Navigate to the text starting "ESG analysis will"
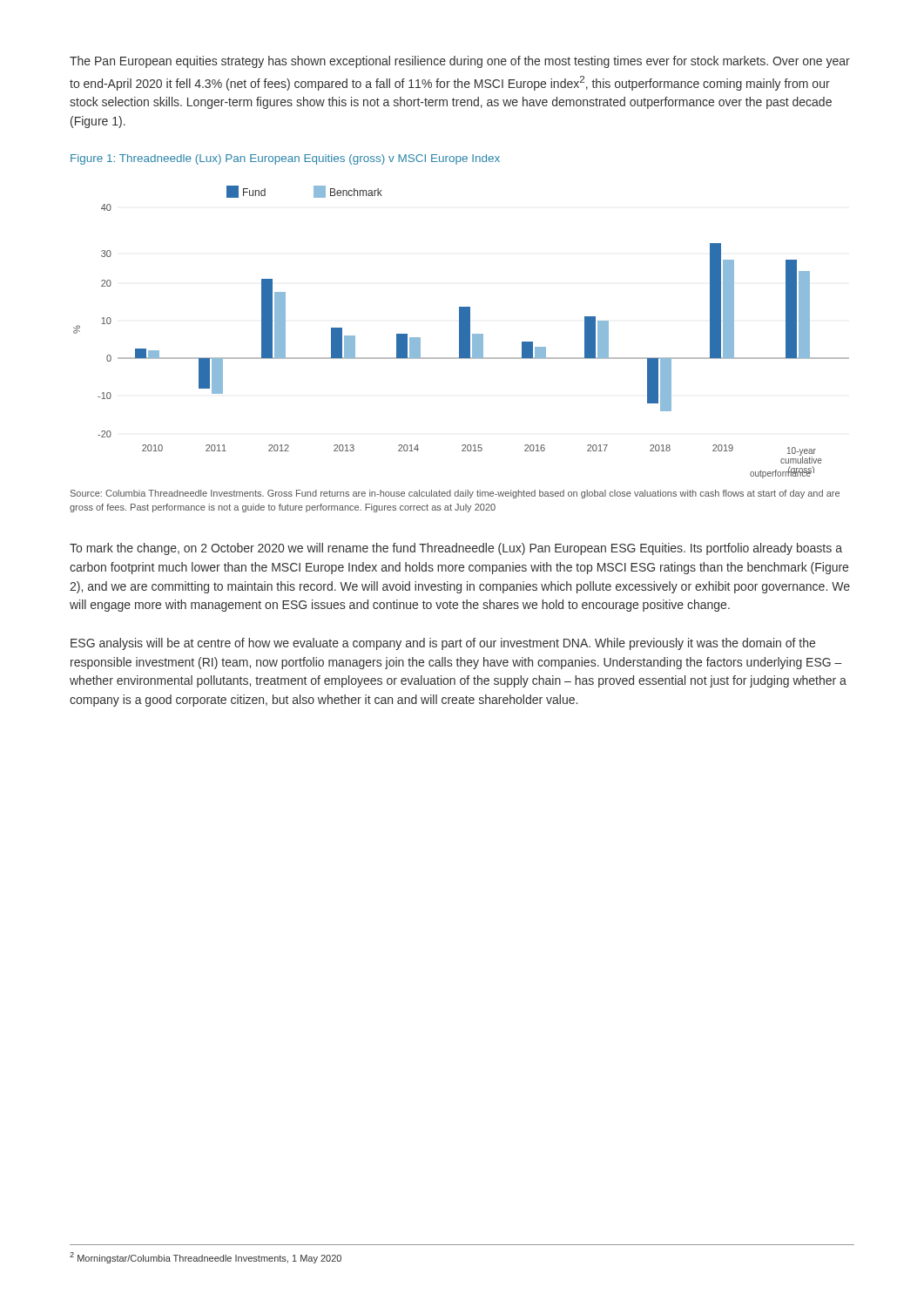The image size is (924, 1307). [458, 671]
